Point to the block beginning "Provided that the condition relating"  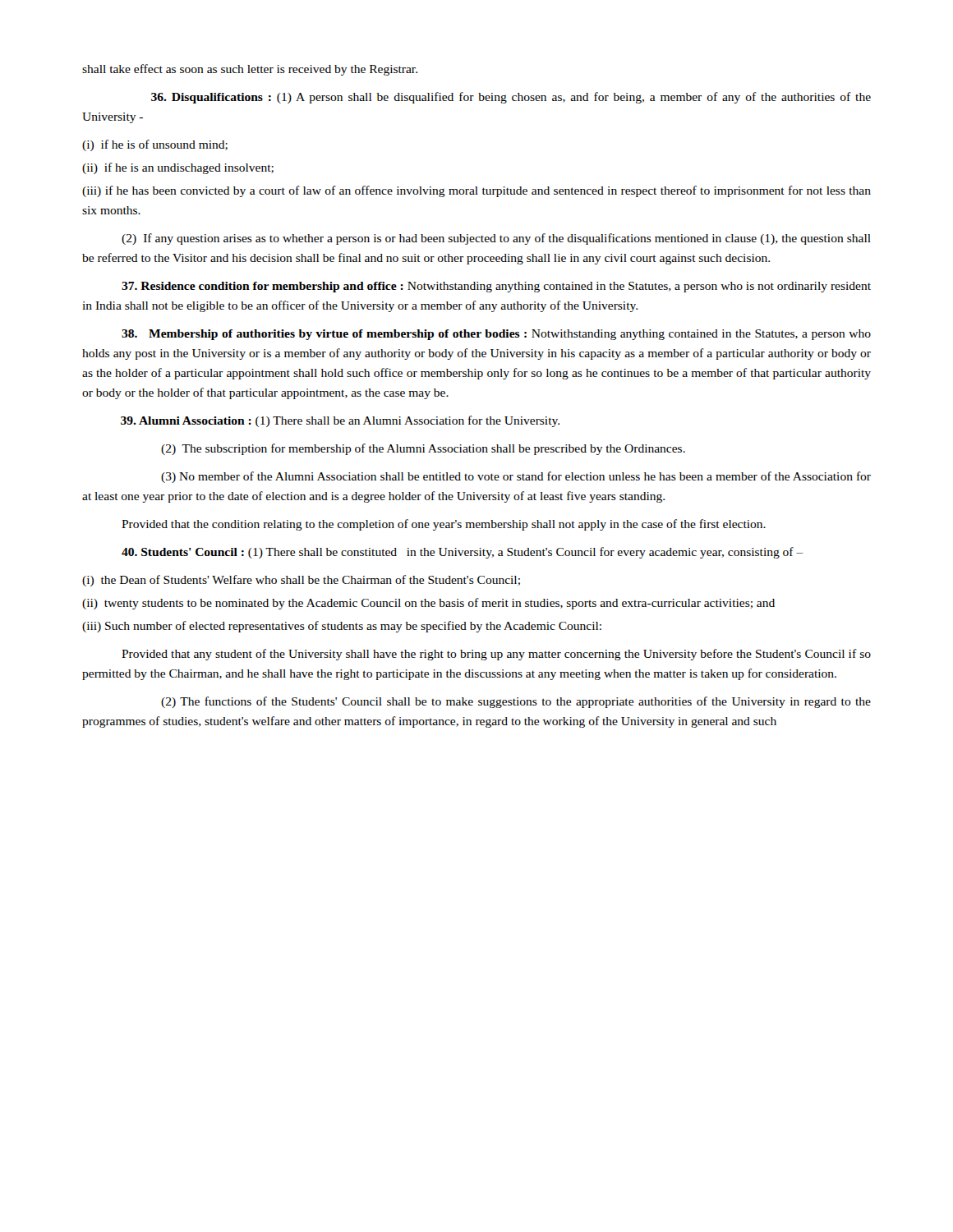pyautogui.click(x=444, y=524)
